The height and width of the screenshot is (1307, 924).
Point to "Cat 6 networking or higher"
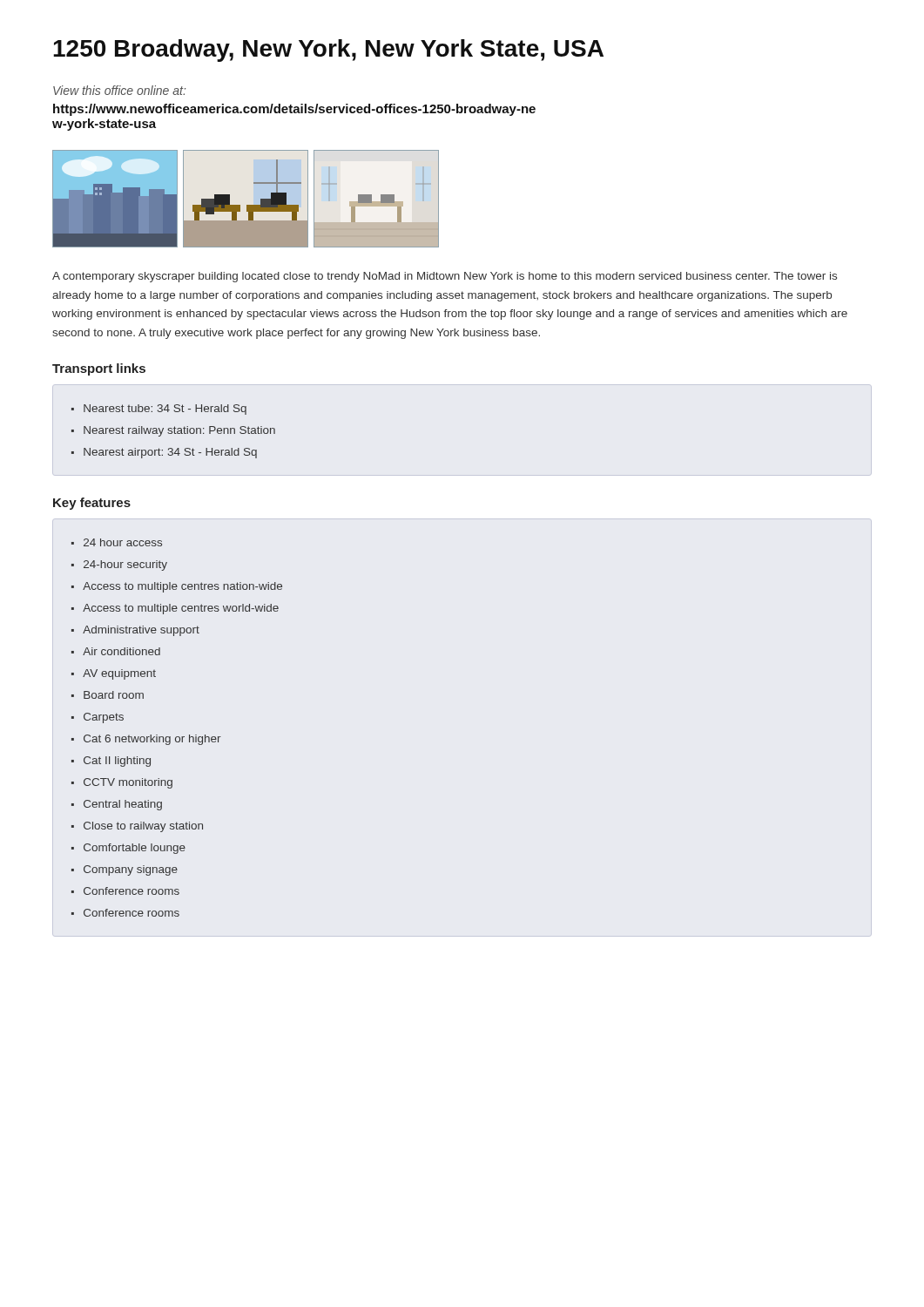[x=146, y=740]
